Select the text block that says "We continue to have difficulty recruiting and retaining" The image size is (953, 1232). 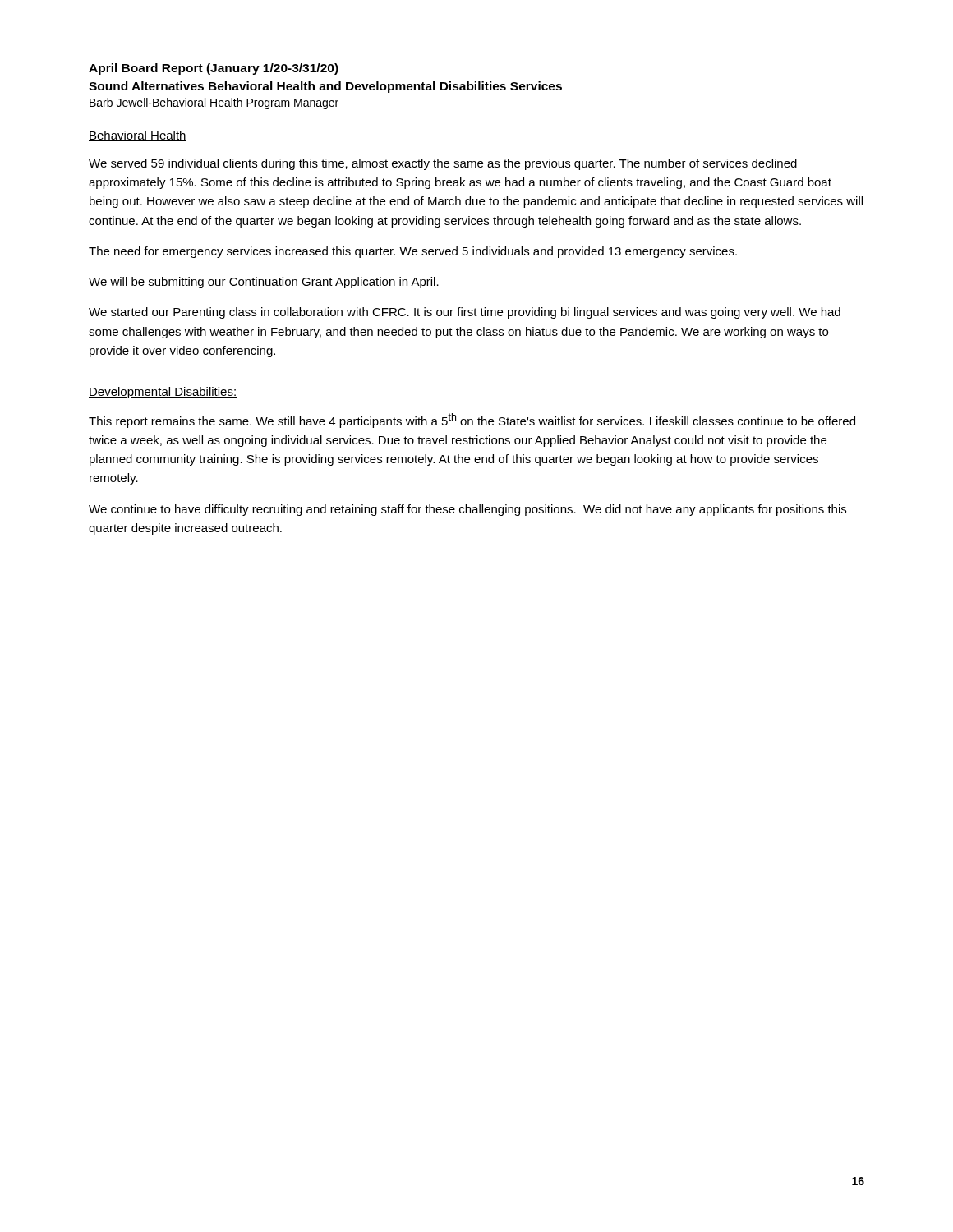coord(468,518)
